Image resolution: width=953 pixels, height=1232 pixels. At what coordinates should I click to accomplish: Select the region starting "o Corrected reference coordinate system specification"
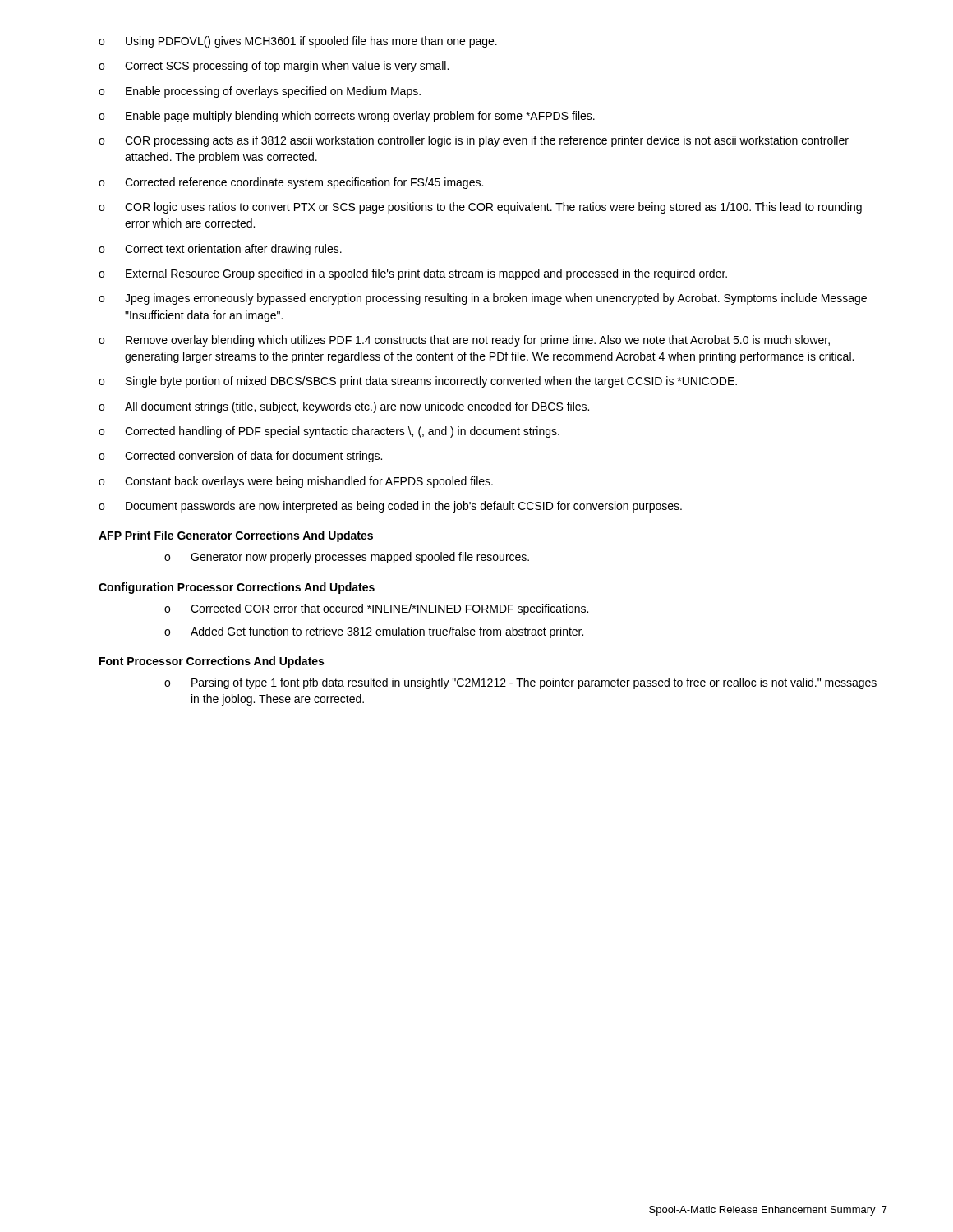click(493, 182)
